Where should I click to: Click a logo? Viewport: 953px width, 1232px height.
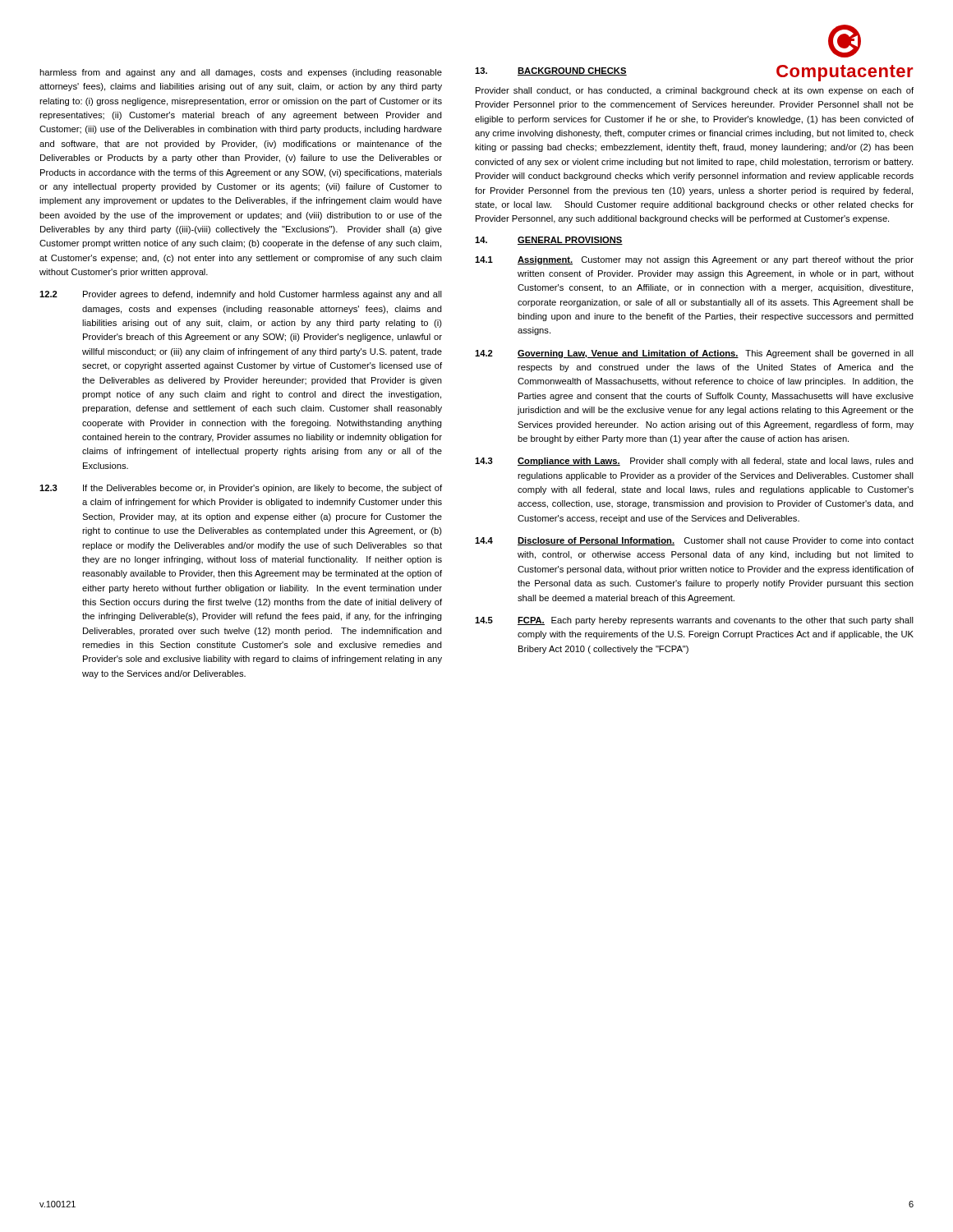click(845, 53)
